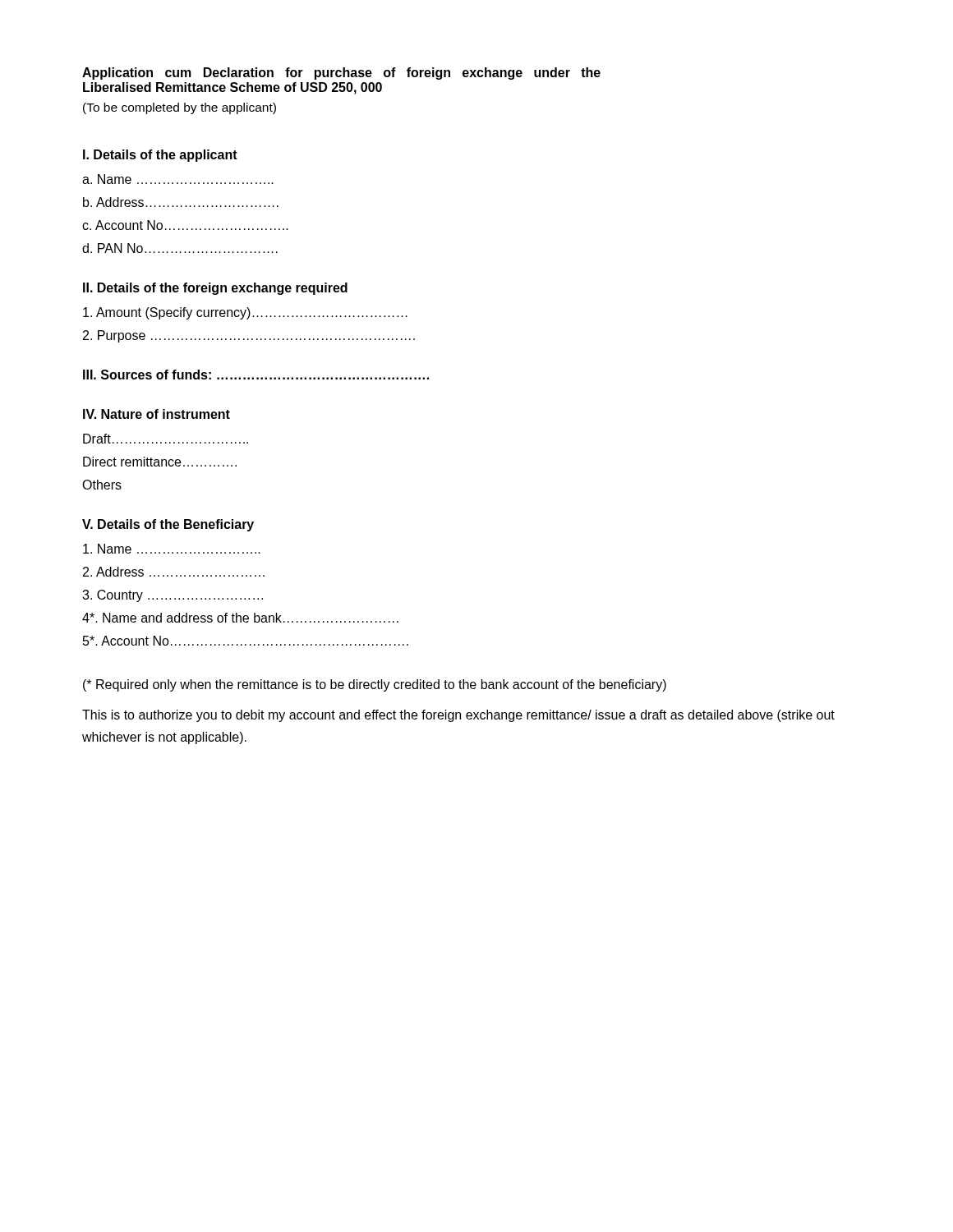Where is the passage that starts "This is to authorize you to debit my"?
953x1232 pixels.
458,726
